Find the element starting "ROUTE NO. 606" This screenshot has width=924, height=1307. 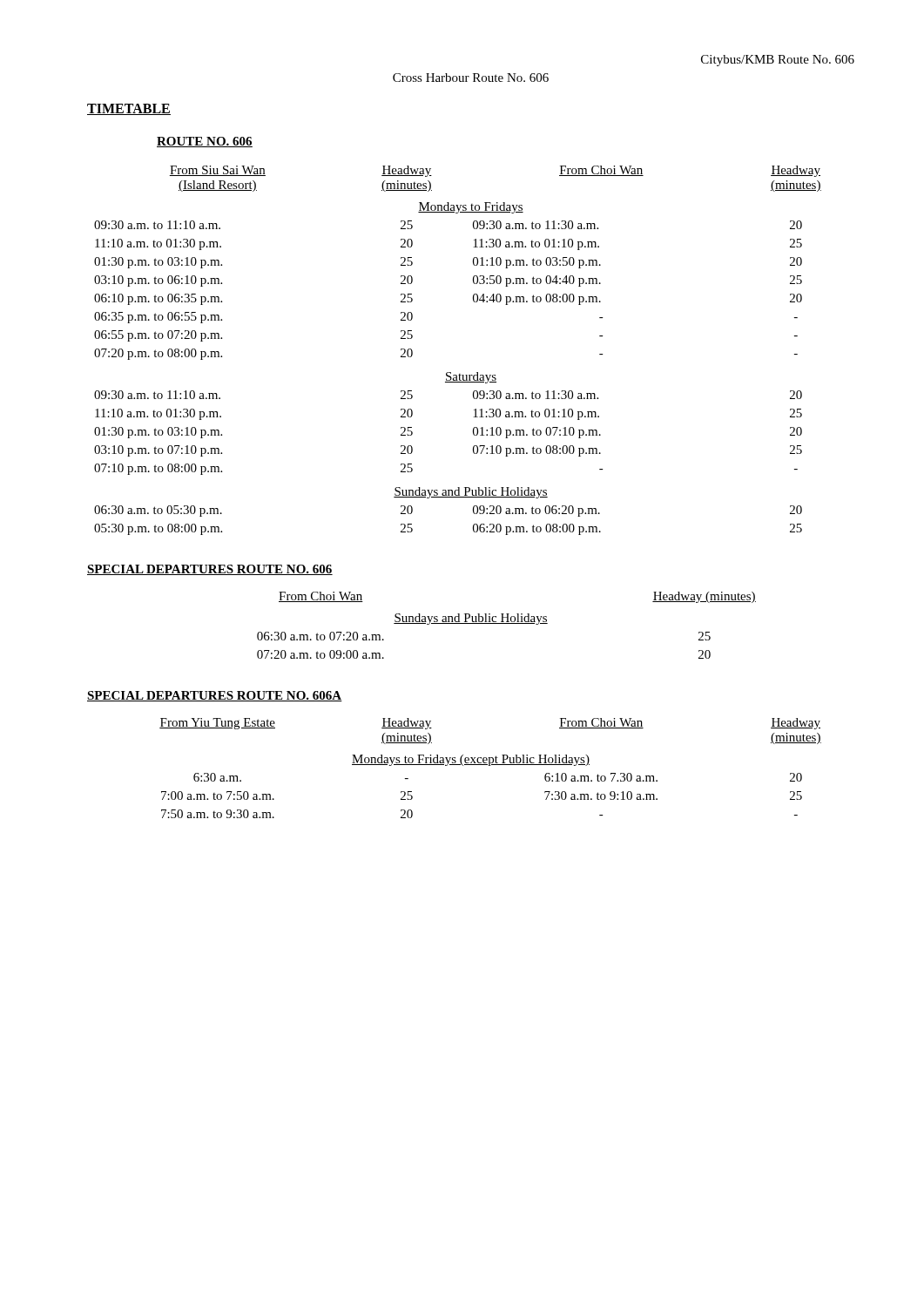tap(204, 141)
